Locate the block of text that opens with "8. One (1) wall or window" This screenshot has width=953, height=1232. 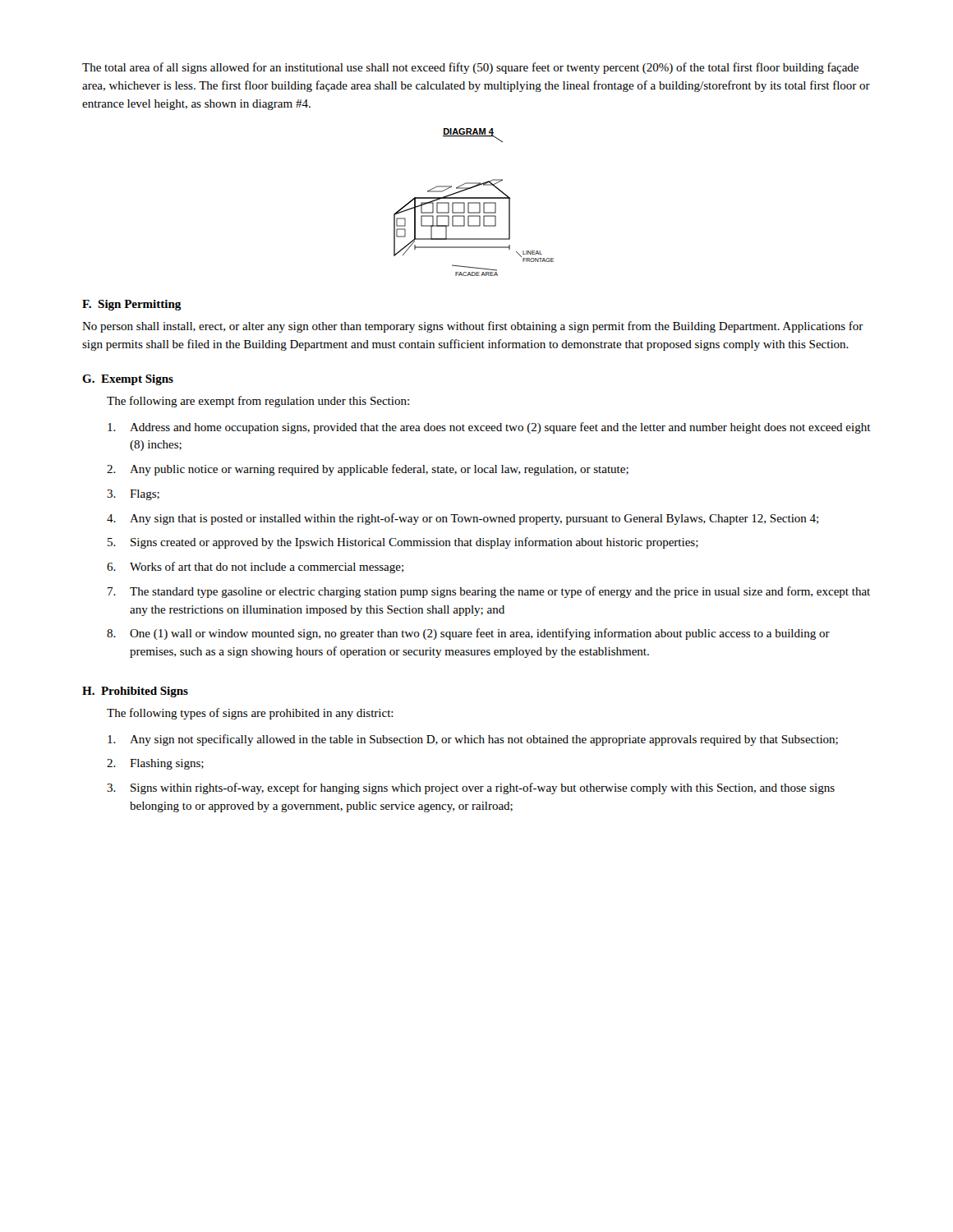(x=489, y=643)
